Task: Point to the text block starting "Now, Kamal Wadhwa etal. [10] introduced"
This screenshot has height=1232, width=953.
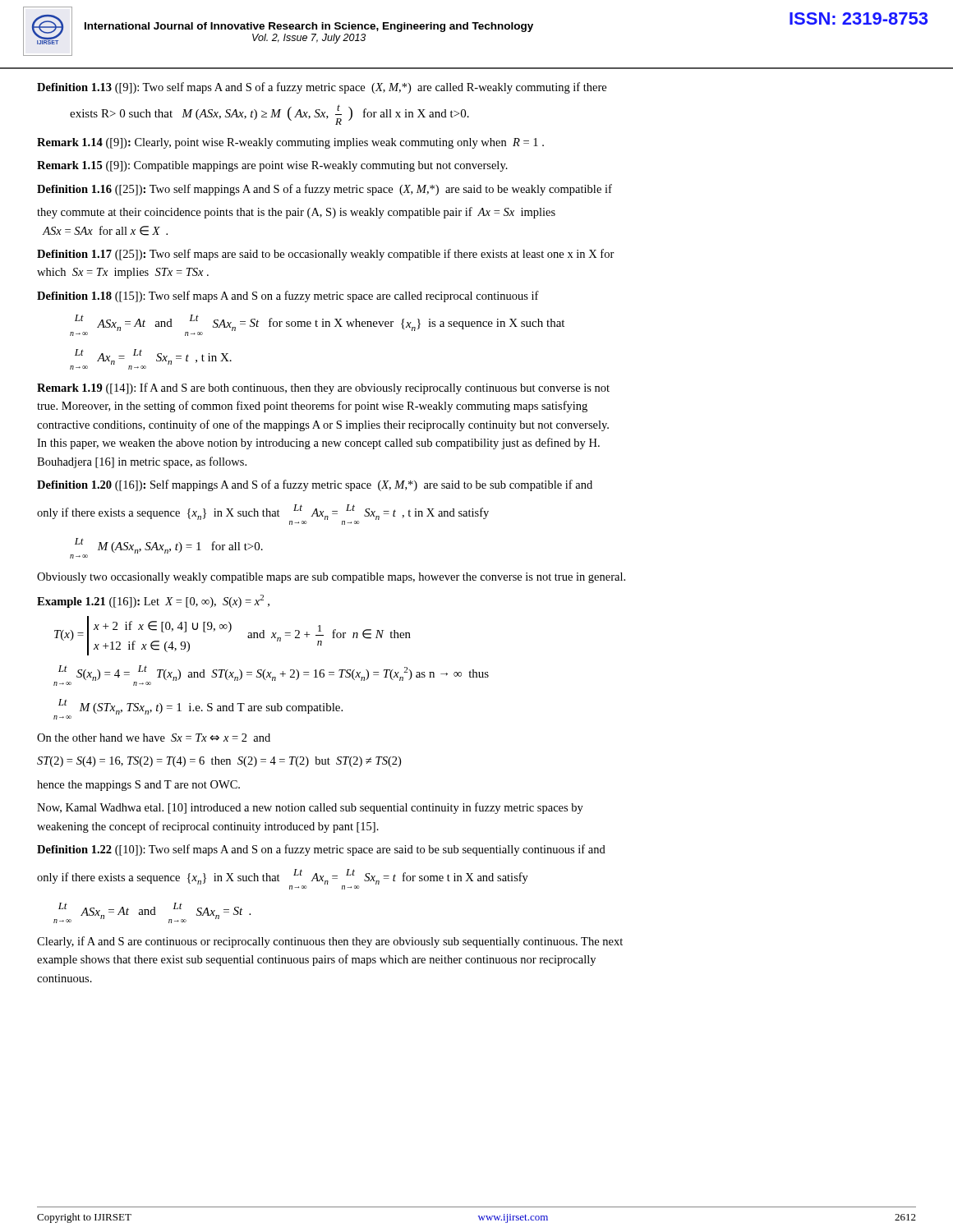Action: click(x=310, y=817)
